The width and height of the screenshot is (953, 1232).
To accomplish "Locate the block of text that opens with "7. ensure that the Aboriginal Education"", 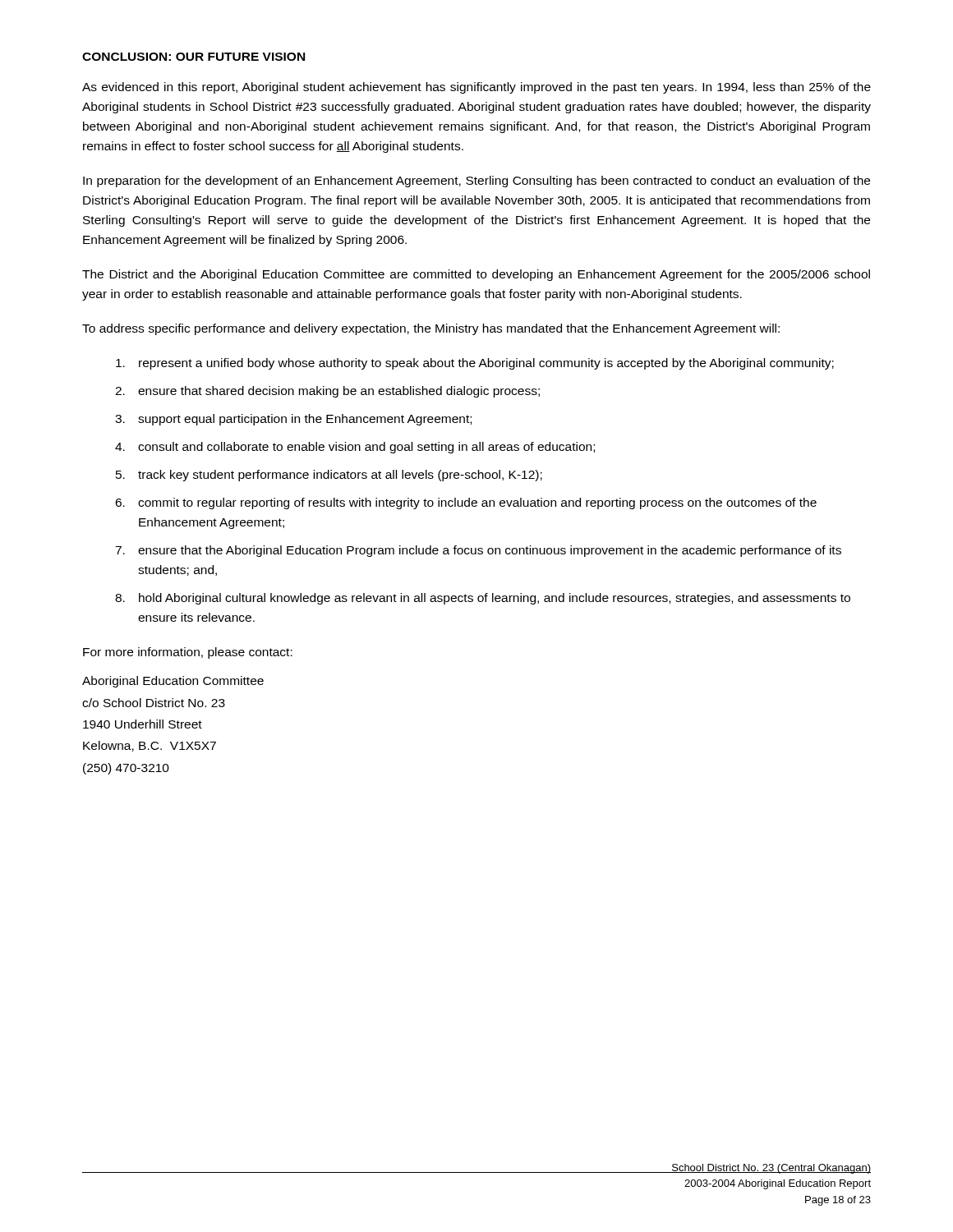I will click(493, 560).
